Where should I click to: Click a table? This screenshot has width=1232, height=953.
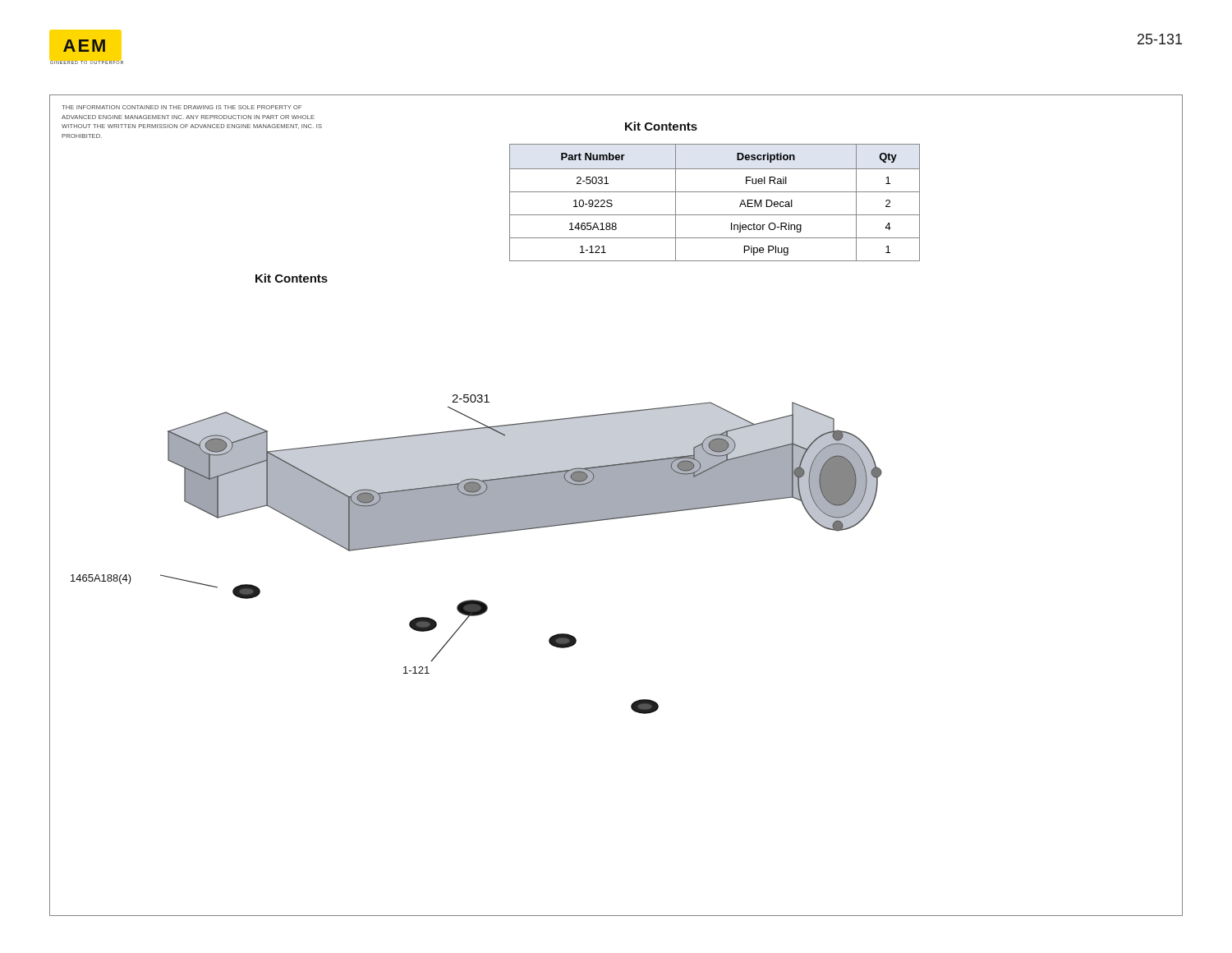click(x=715, y=203)
